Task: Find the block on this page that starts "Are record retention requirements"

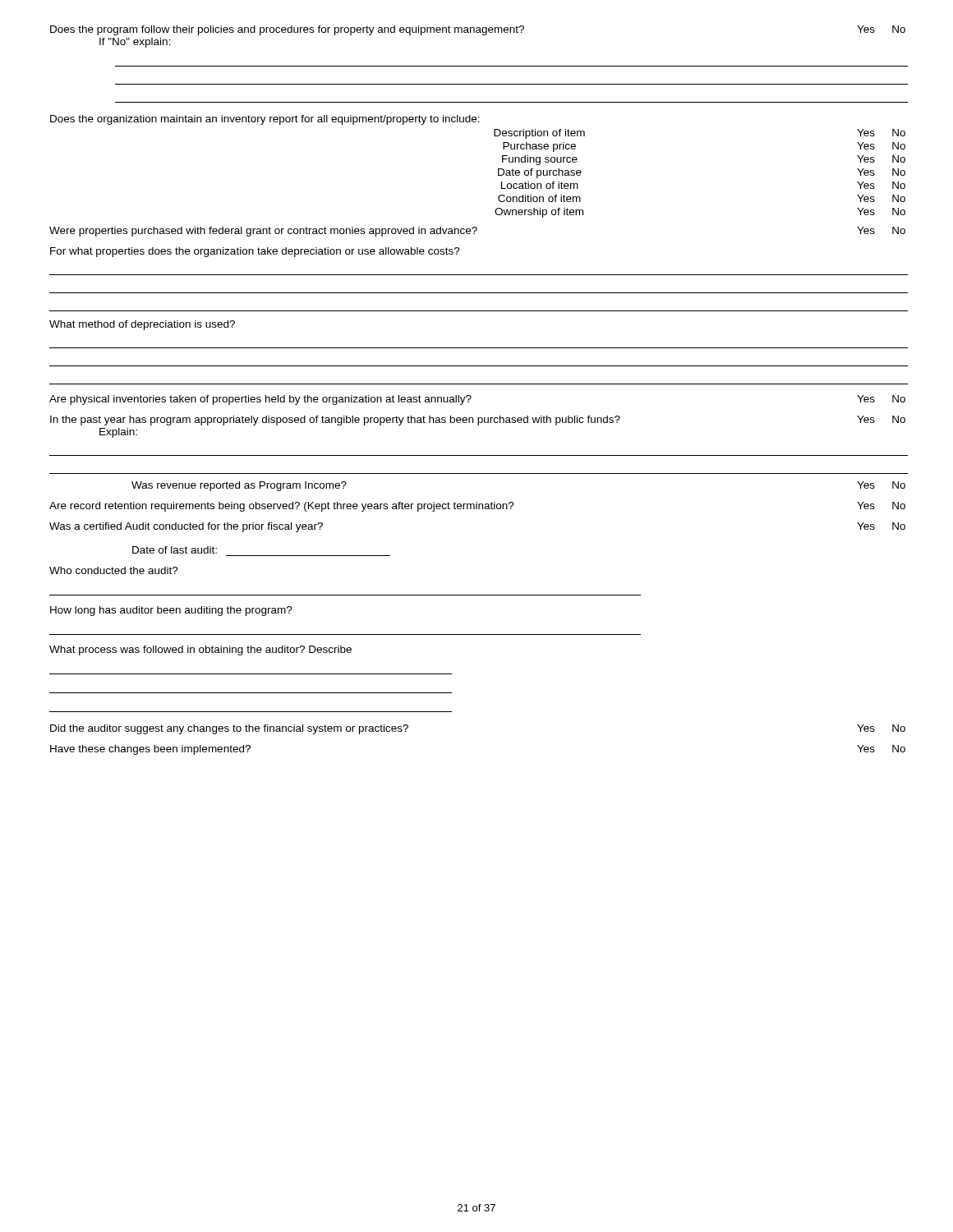Action: pos(479,505)
